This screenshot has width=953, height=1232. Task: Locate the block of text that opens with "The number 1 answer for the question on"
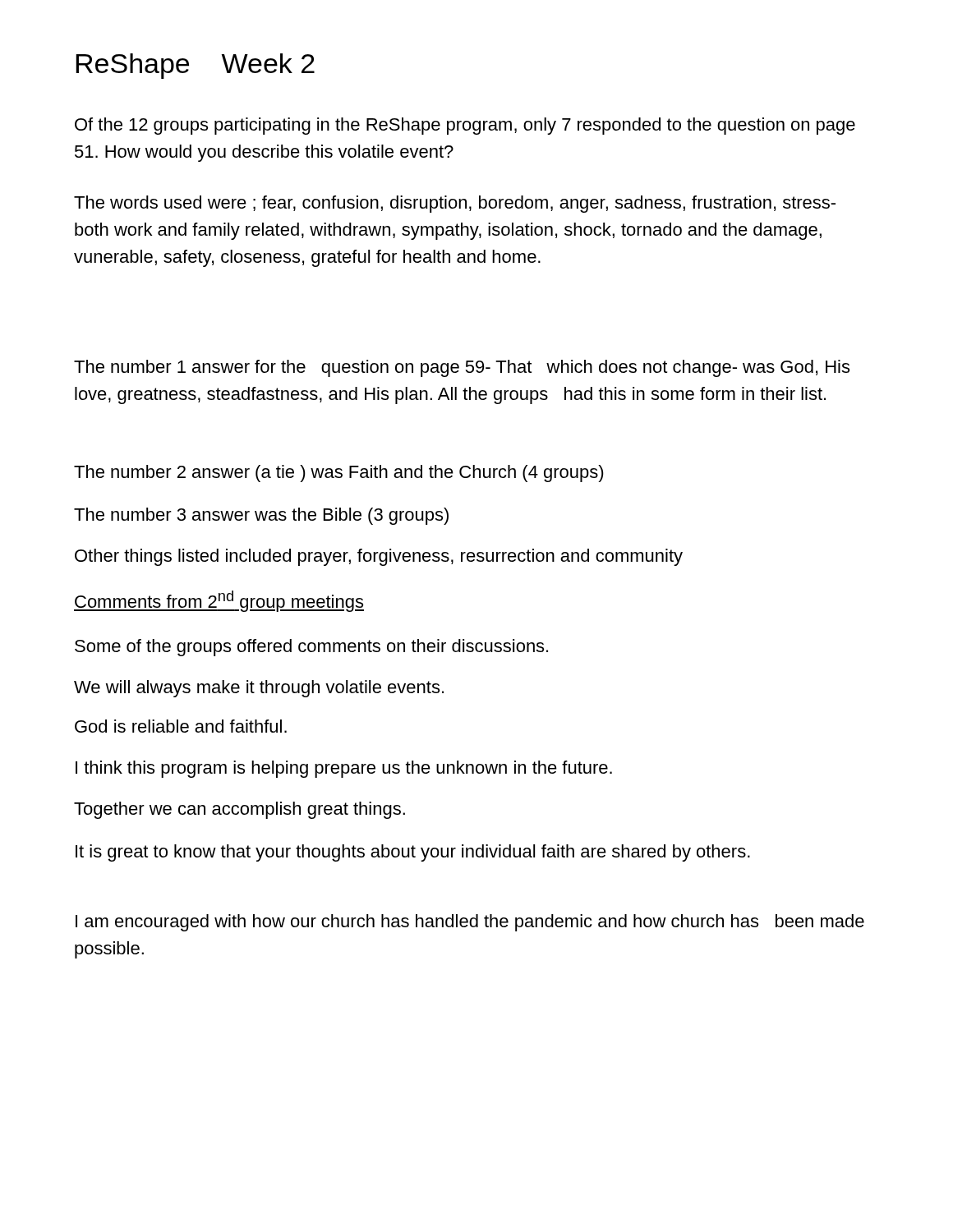click(462, 380)
